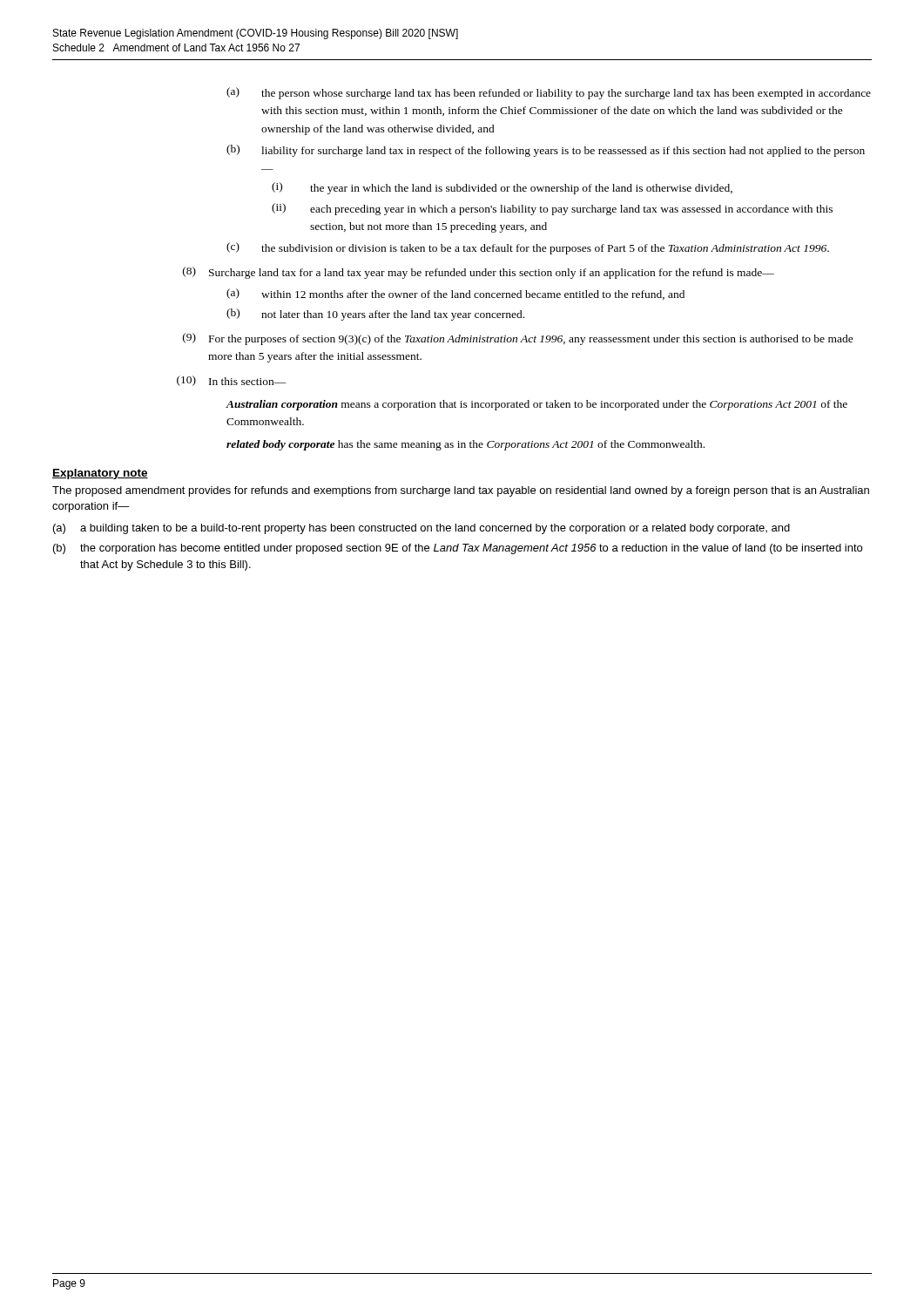Select the text block that says "related body corporate has the same meaning as"

(466, 444)
